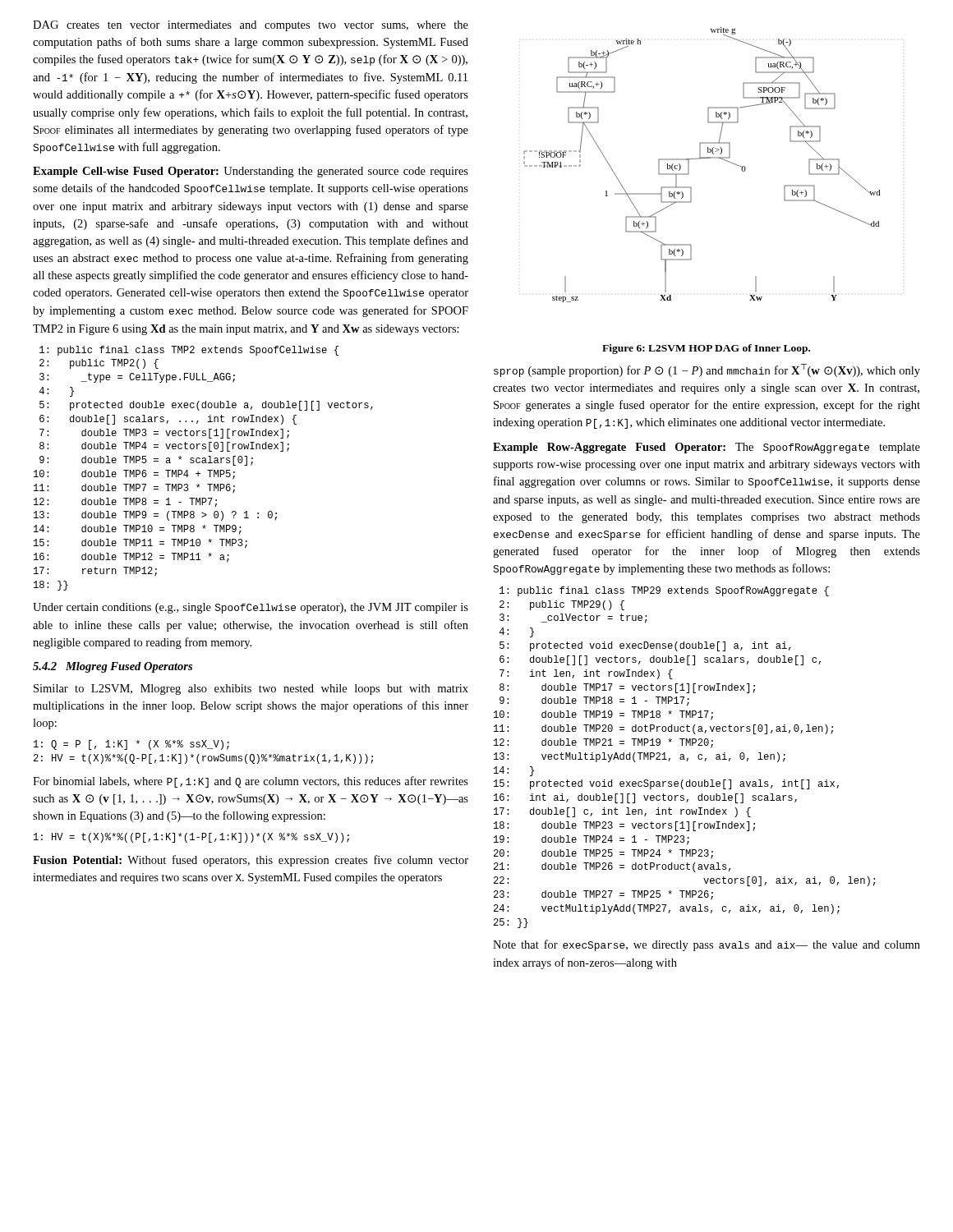Viewport: 953px width, 1232px height.
Task: Select the text block with the text "Similar to L2SVM, Mlogreg also"
Action: click(251, 706)
